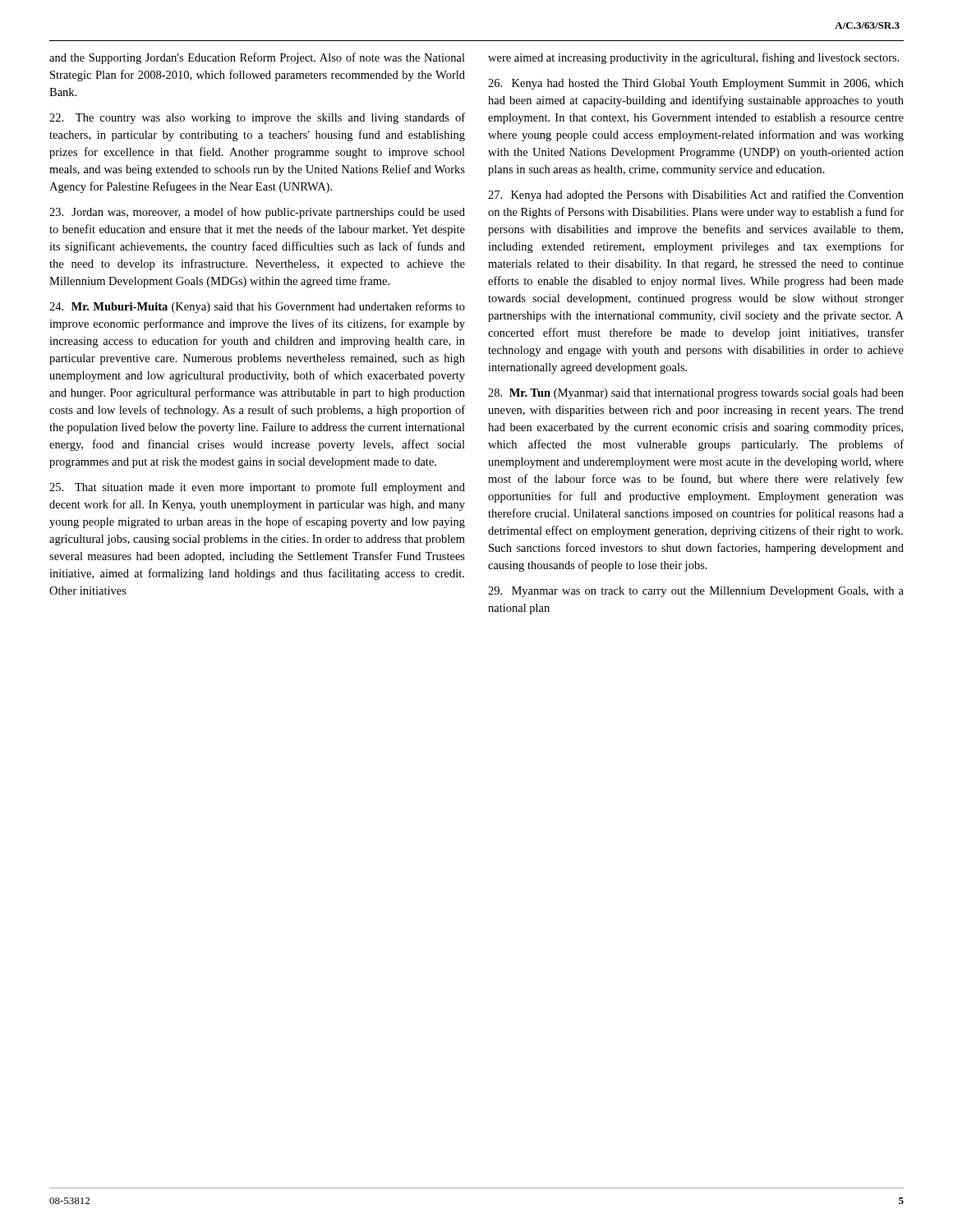
Task: Where is the passage that starts "That situation made it even more"?
Action: point(257,539)
